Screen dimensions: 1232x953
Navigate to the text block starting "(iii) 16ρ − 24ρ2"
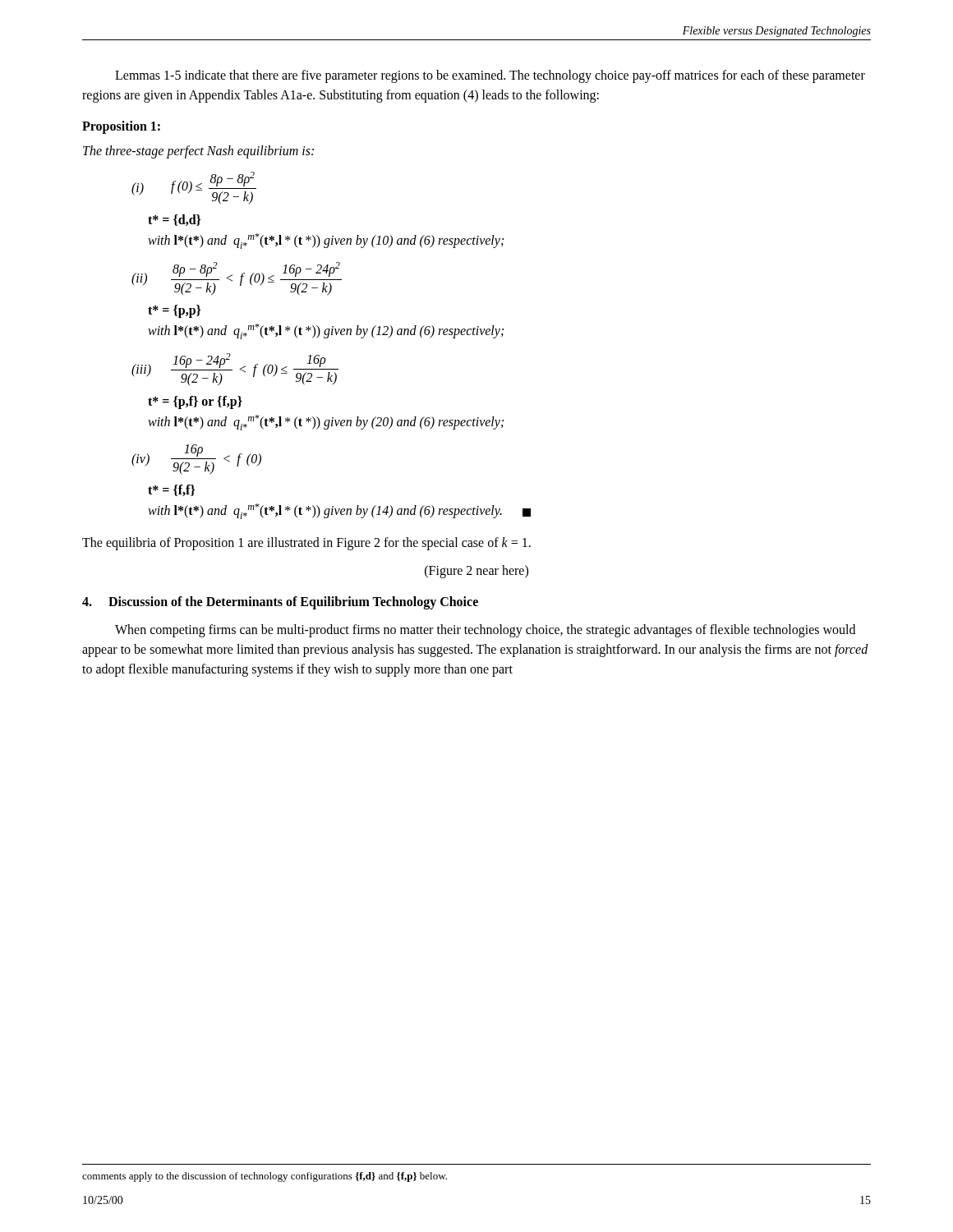coord(235,369)
